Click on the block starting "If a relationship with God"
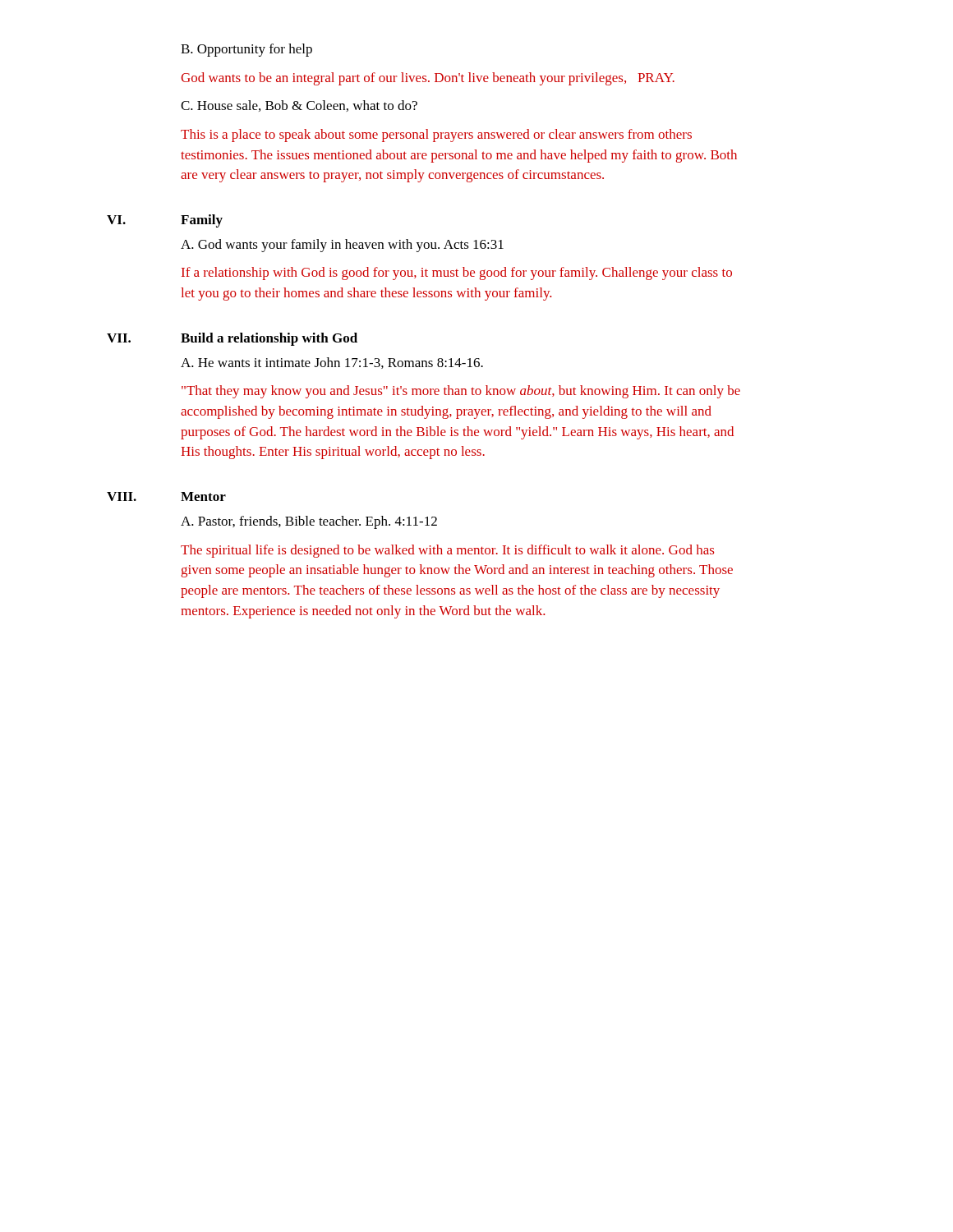This screenshot has width=953, height=1232. click(x=464, y=283)
